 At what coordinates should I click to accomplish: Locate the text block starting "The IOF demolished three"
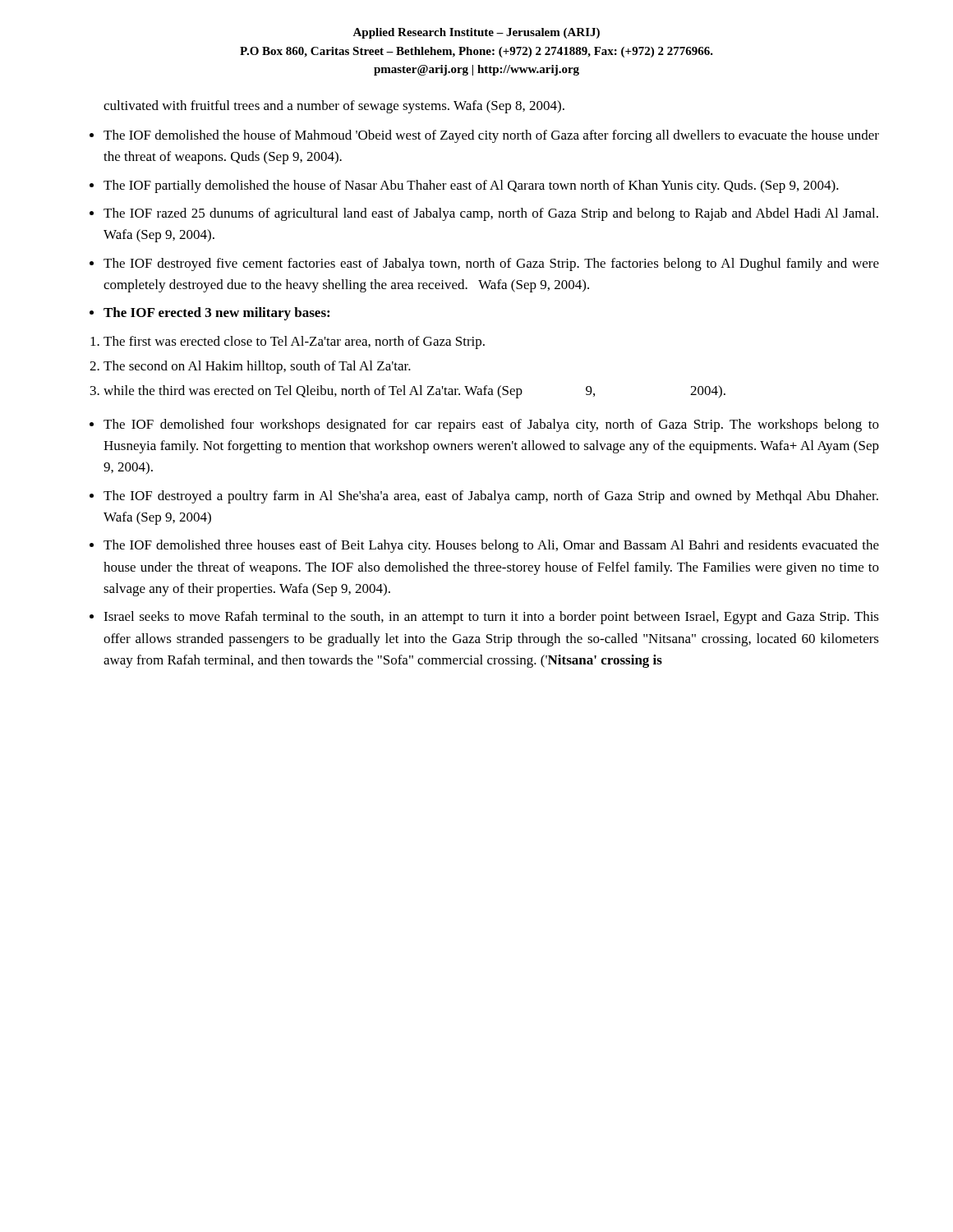click(491, 567)
